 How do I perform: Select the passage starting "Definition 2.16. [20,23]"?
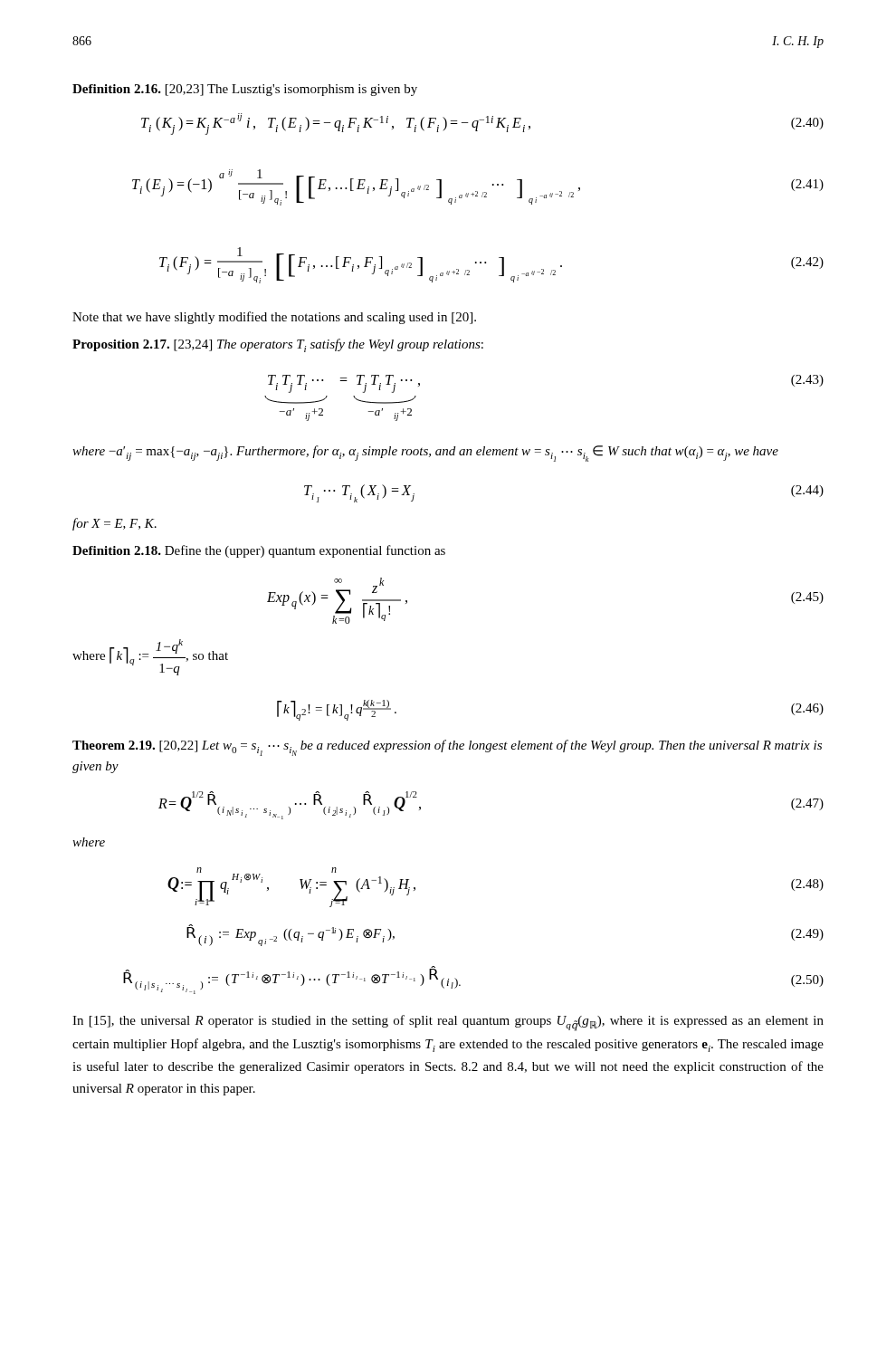[x=245, y=89]
